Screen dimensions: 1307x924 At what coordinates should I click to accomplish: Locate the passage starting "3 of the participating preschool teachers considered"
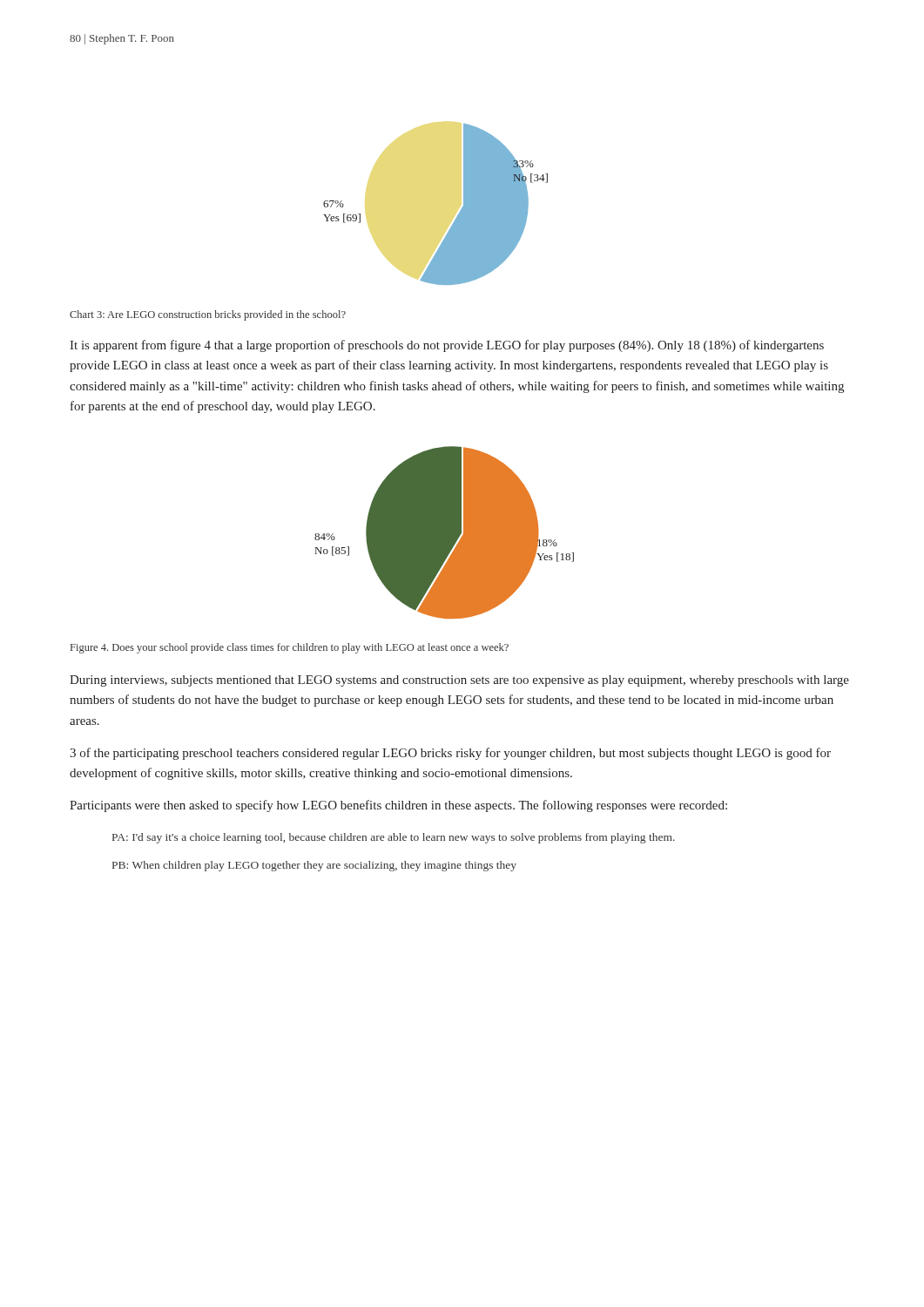[450, 763]
